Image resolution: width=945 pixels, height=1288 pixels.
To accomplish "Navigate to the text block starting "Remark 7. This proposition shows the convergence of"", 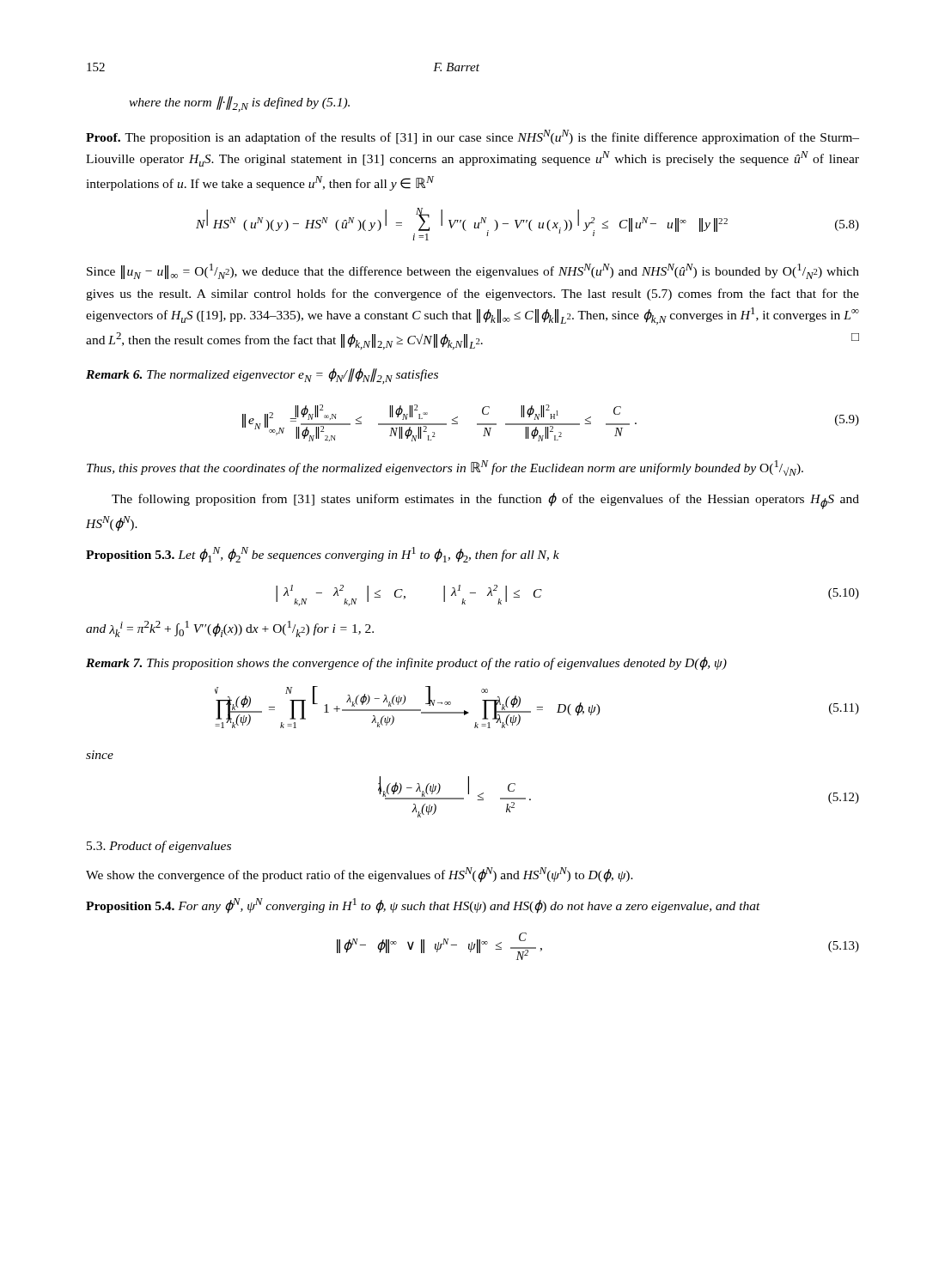I will [x=472, y=663].
